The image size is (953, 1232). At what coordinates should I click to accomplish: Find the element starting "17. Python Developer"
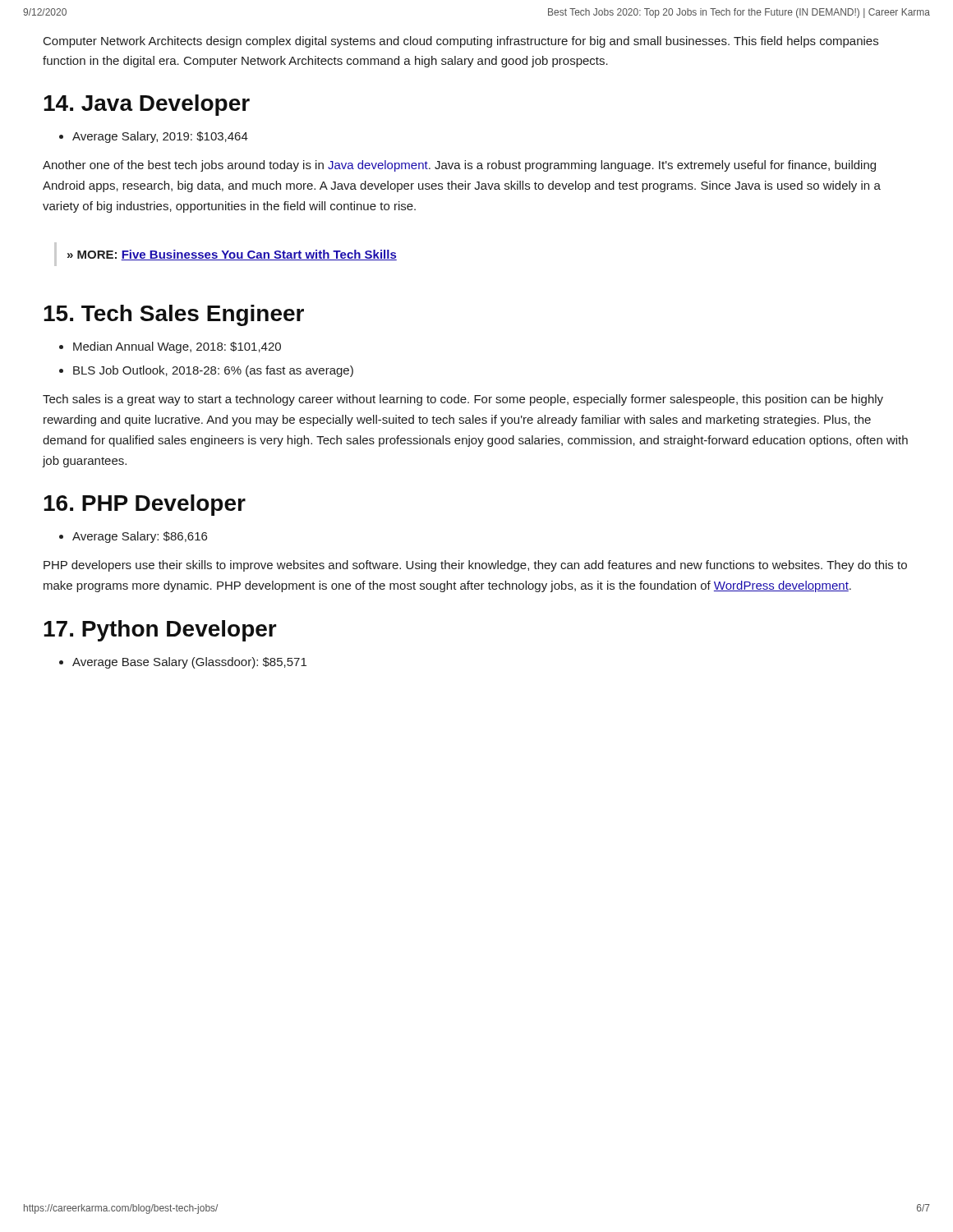pos(160,631)
